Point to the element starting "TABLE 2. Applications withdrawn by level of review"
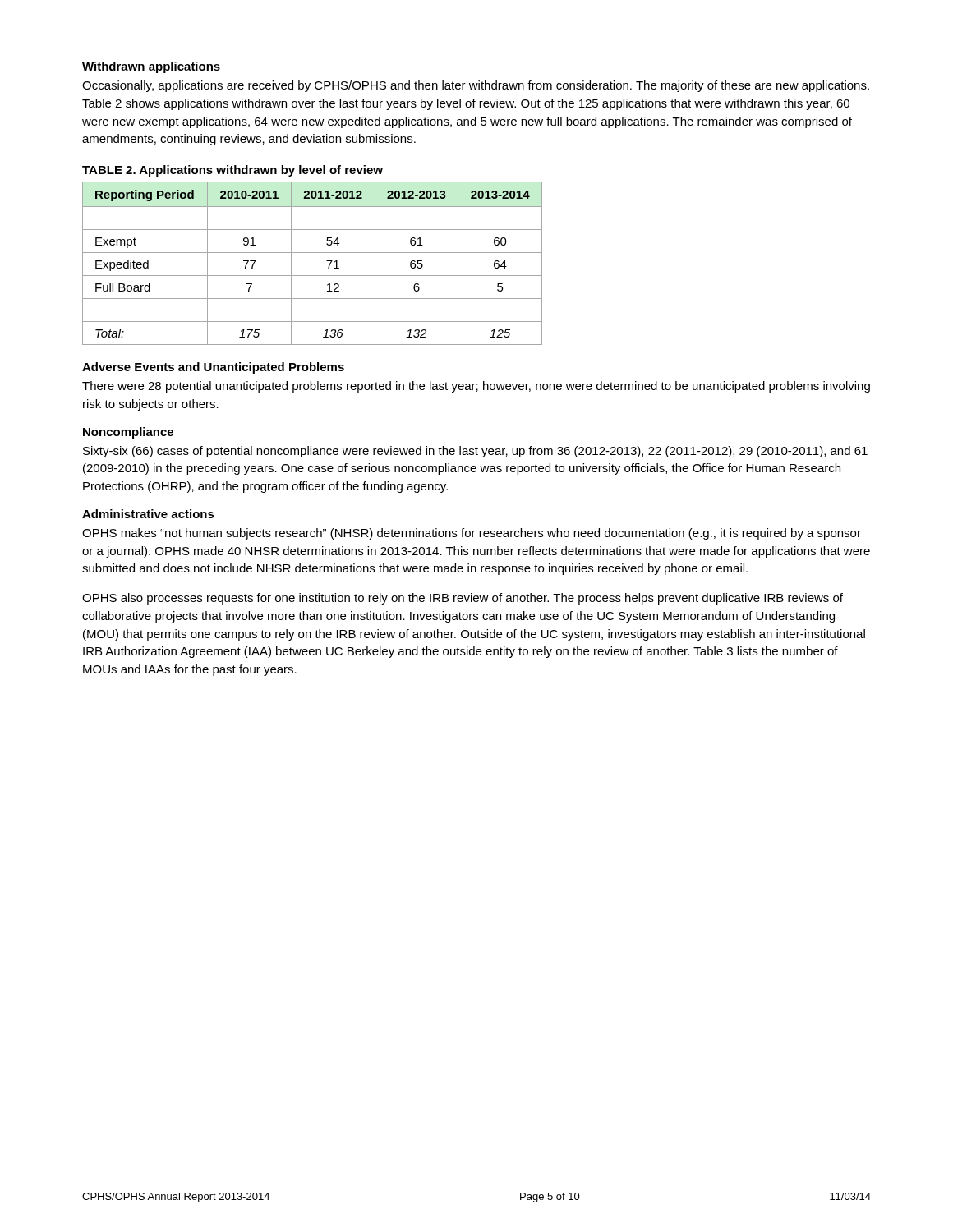 [232, 170]
